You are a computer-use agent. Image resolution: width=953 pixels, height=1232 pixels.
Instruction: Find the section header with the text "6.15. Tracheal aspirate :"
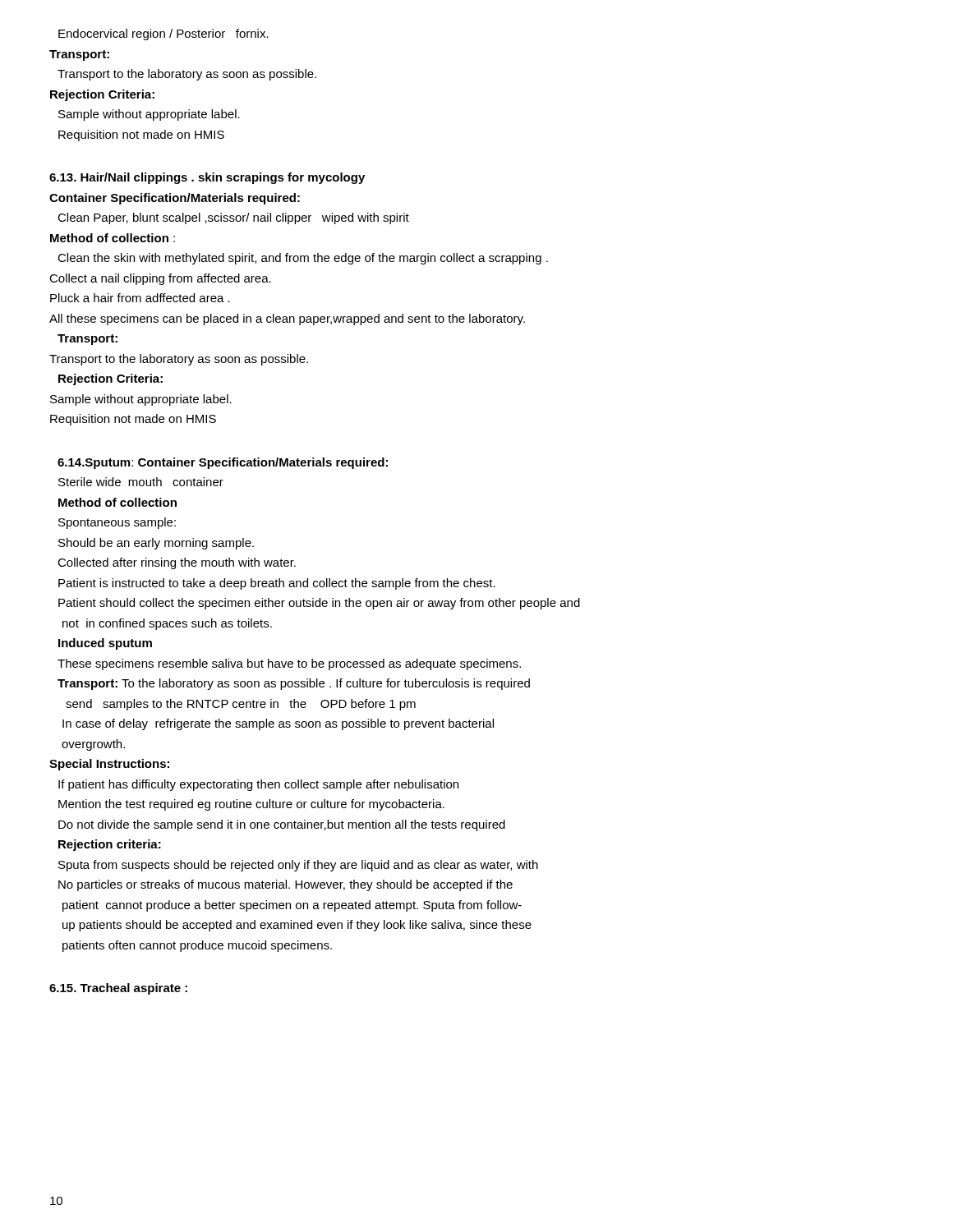(119, 988)
